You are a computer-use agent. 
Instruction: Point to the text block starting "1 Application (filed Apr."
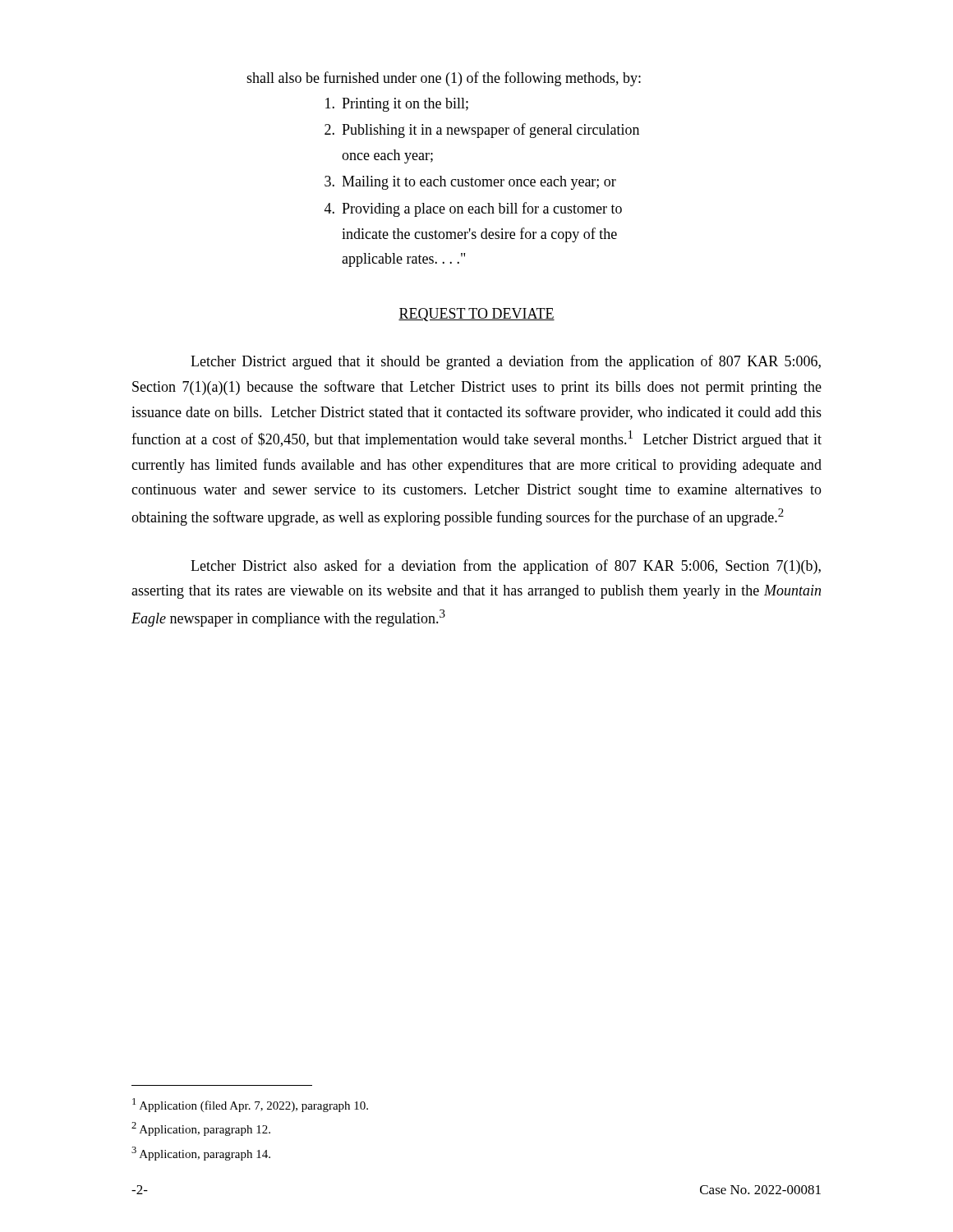point(271,1103)
